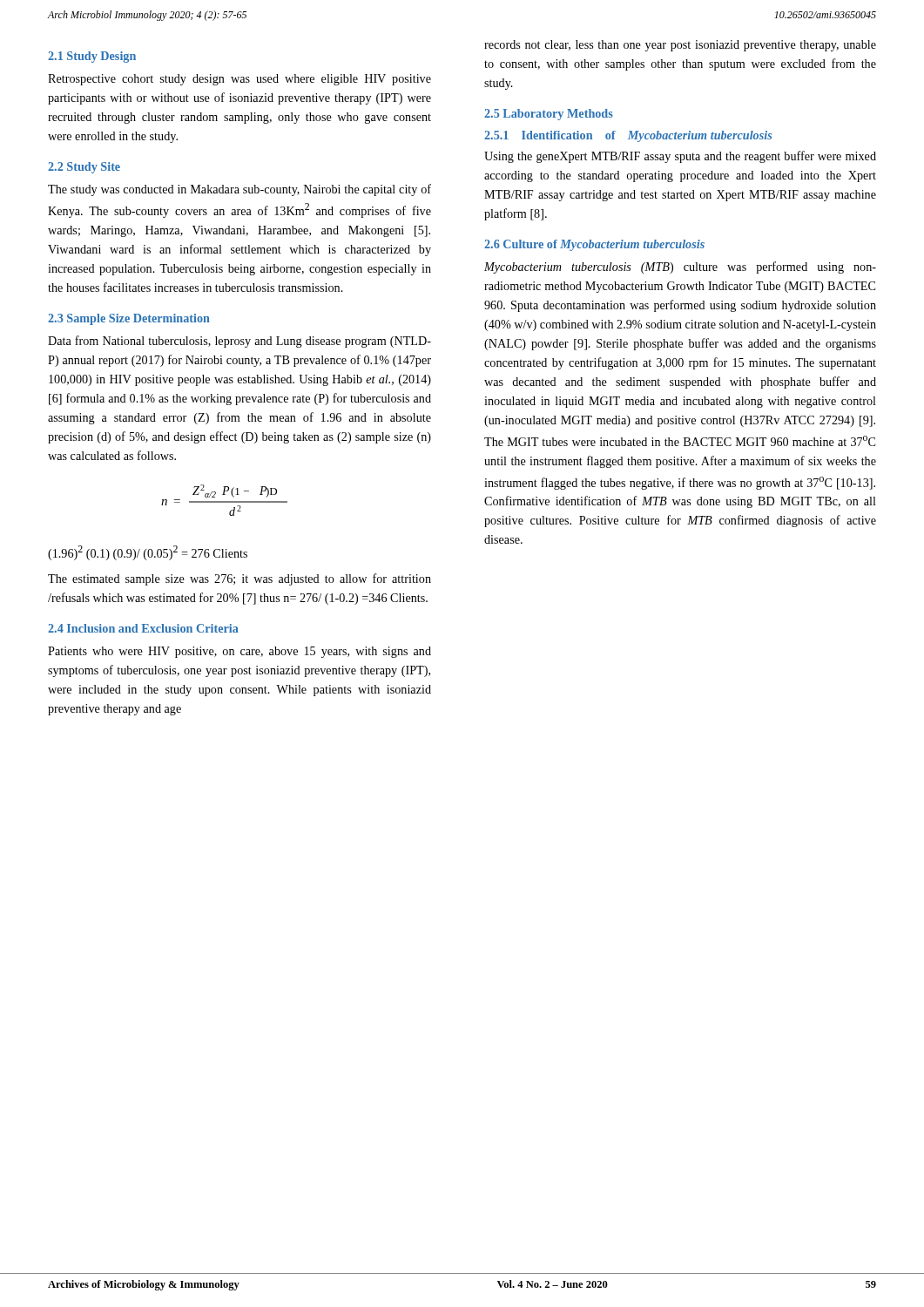Locate the passage starting "Data from National tuberculosis, leprosy and"
Viewport: 924px width, 1307px height.
pyautogui.click(x=239, y=398)
